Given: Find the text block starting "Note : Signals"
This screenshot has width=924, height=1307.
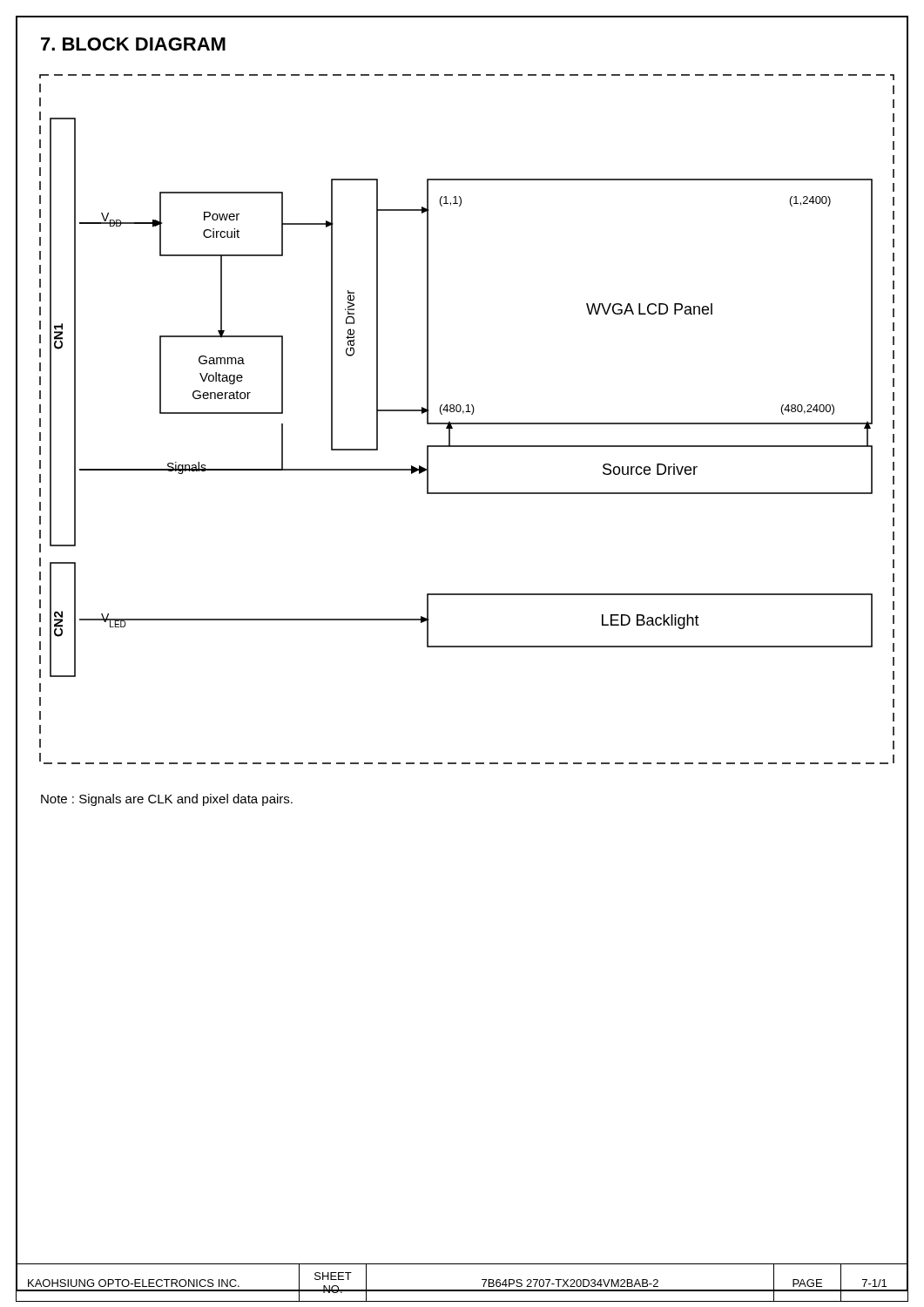Looking at the screenshot, I should click(x=167, y=799).
